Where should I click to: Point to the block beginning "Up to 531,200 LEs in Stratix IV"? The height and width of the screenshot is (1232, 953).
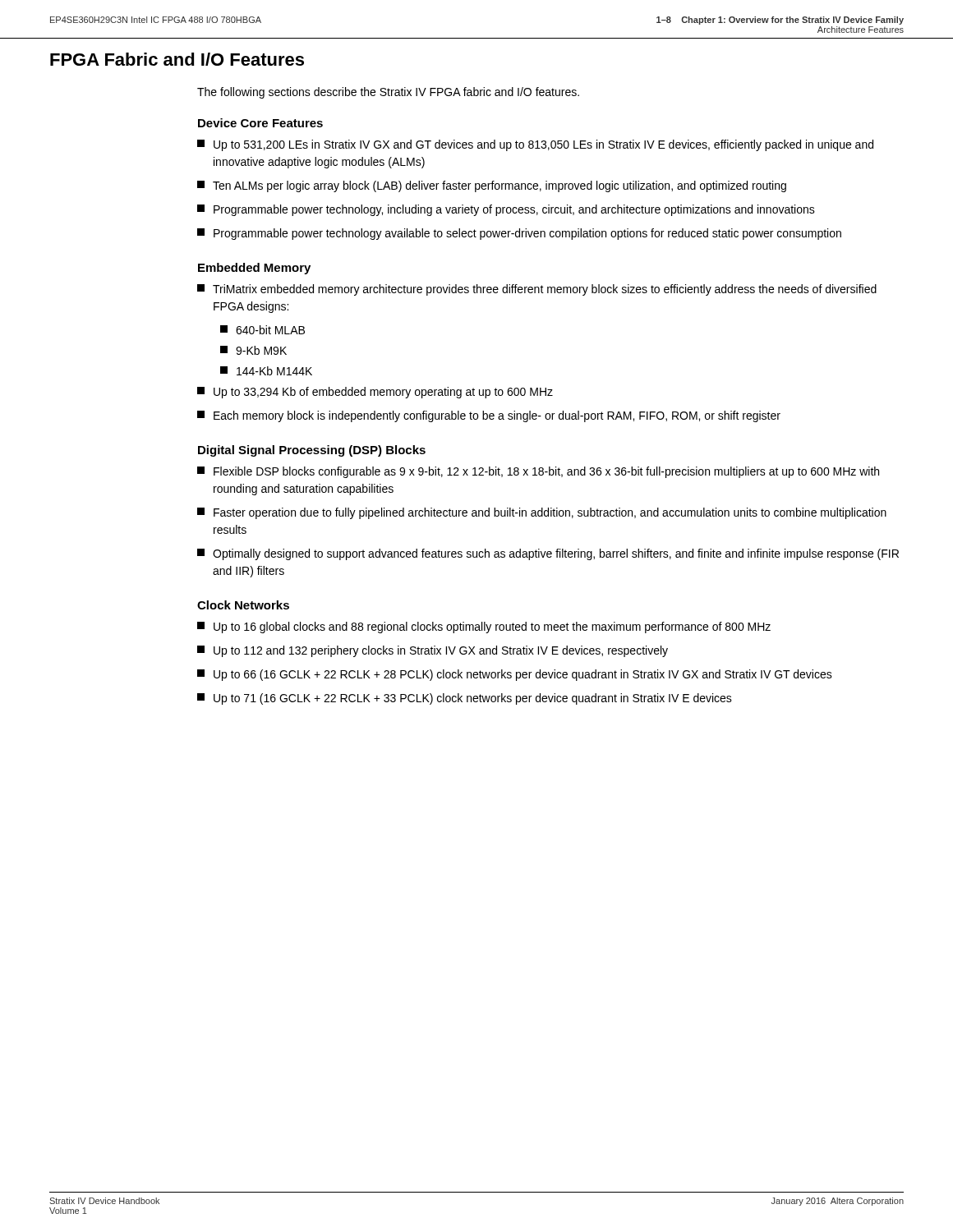coord(550,154)
